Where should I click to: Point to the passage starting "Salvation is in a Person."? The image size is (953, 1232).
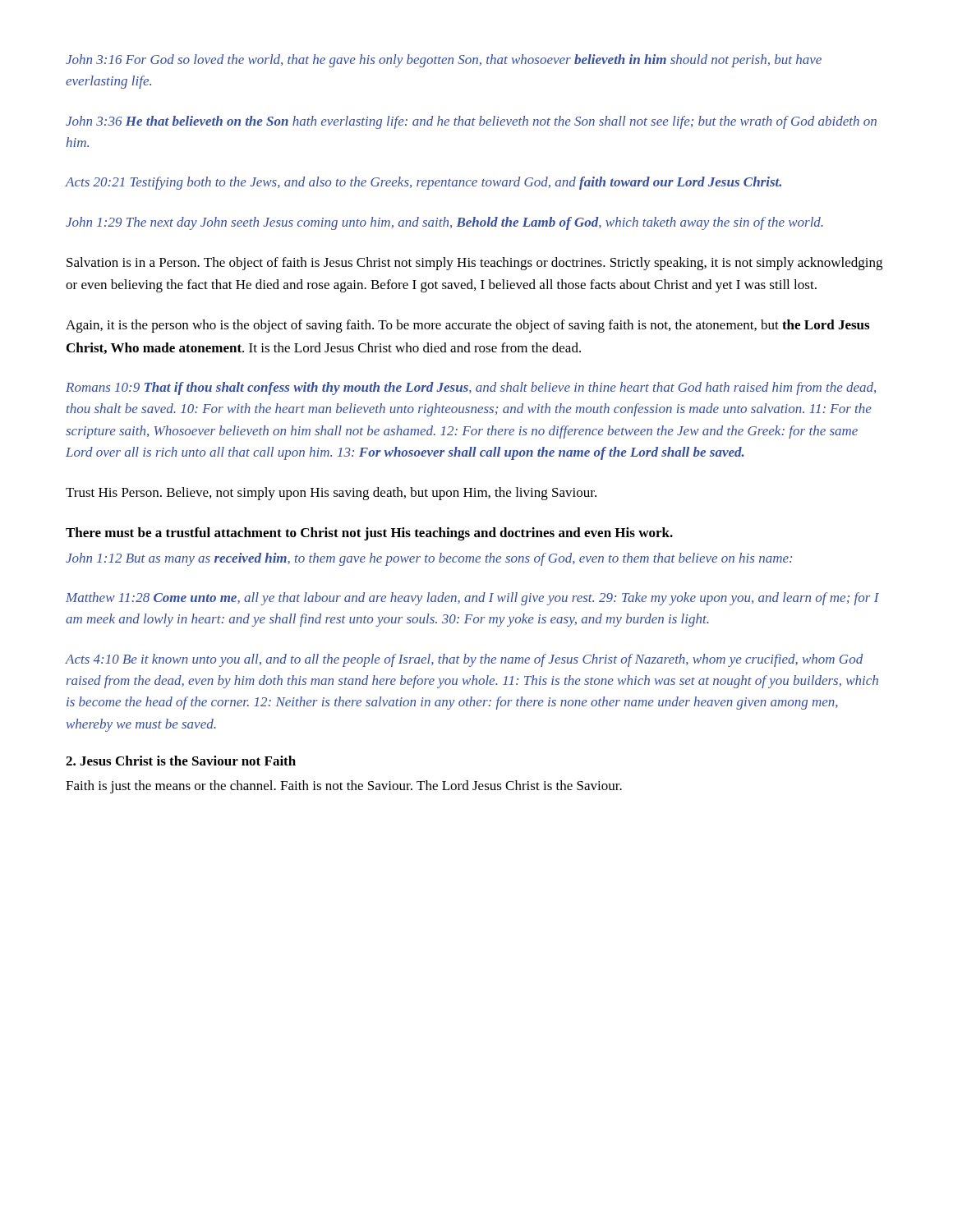coord(474,274)
